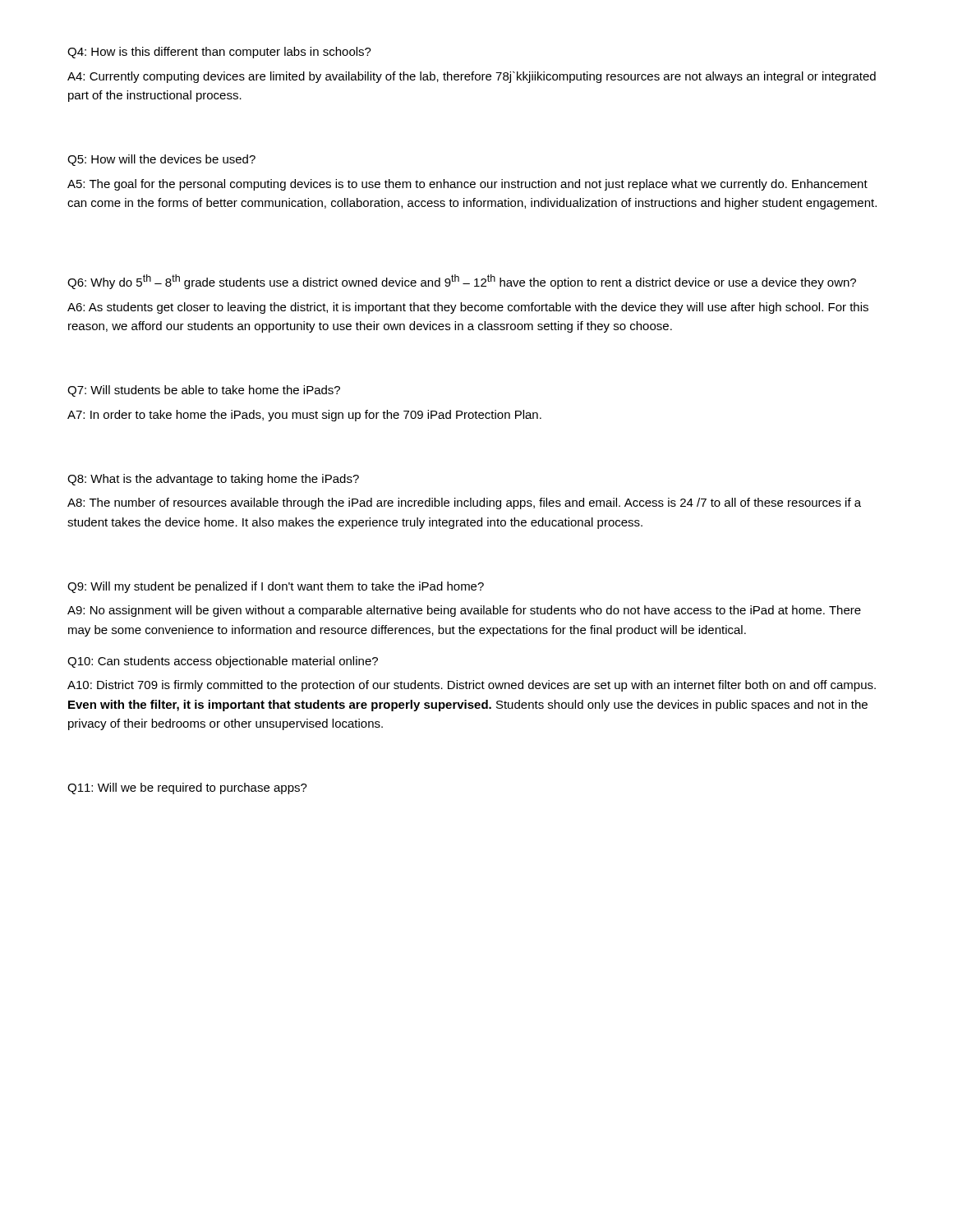Select the text block with the text "Q10: Can students"

click(223, 661)
